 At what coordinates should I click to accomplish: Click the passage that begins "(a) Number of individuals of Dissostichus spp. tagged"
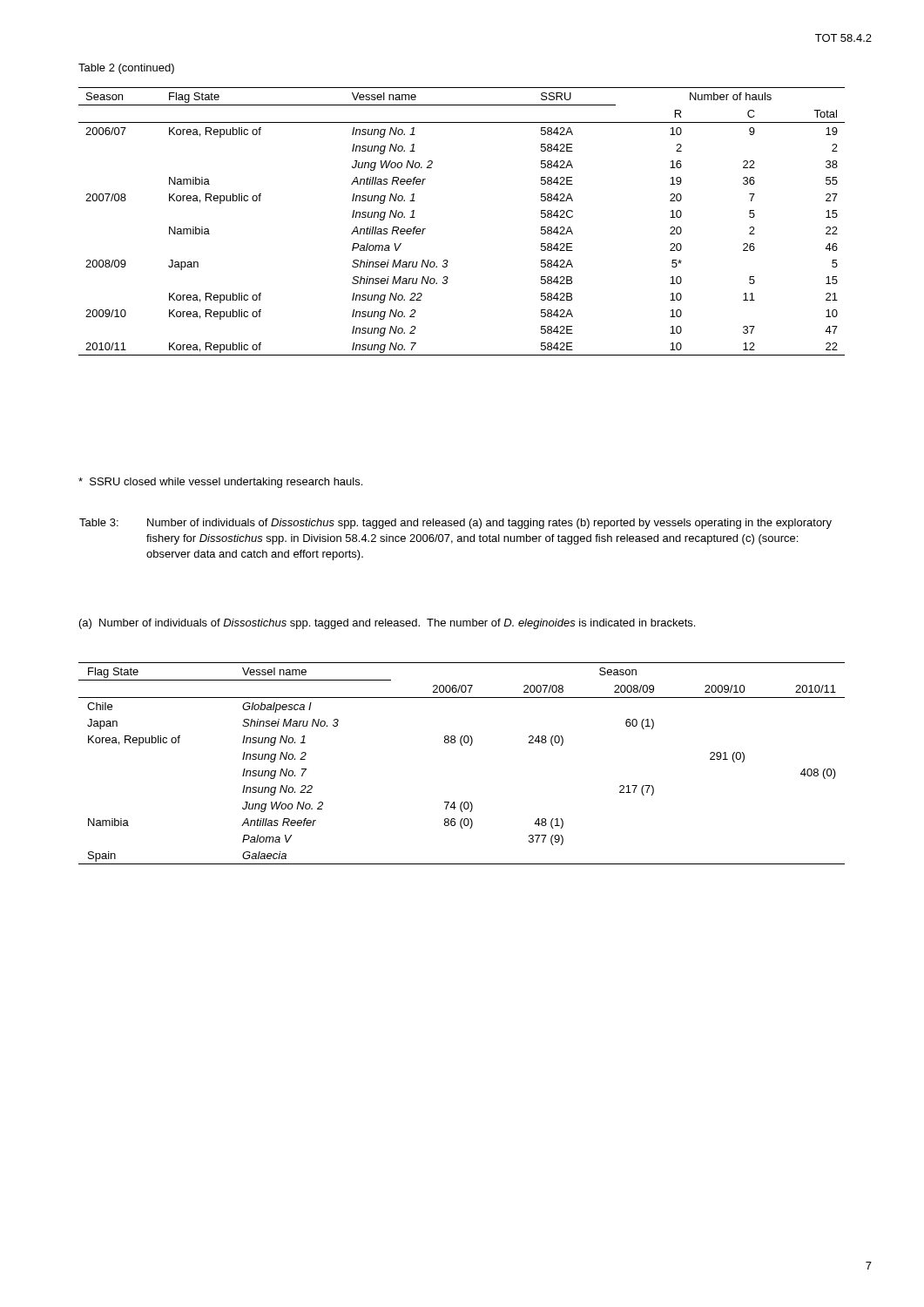[387, 623]
